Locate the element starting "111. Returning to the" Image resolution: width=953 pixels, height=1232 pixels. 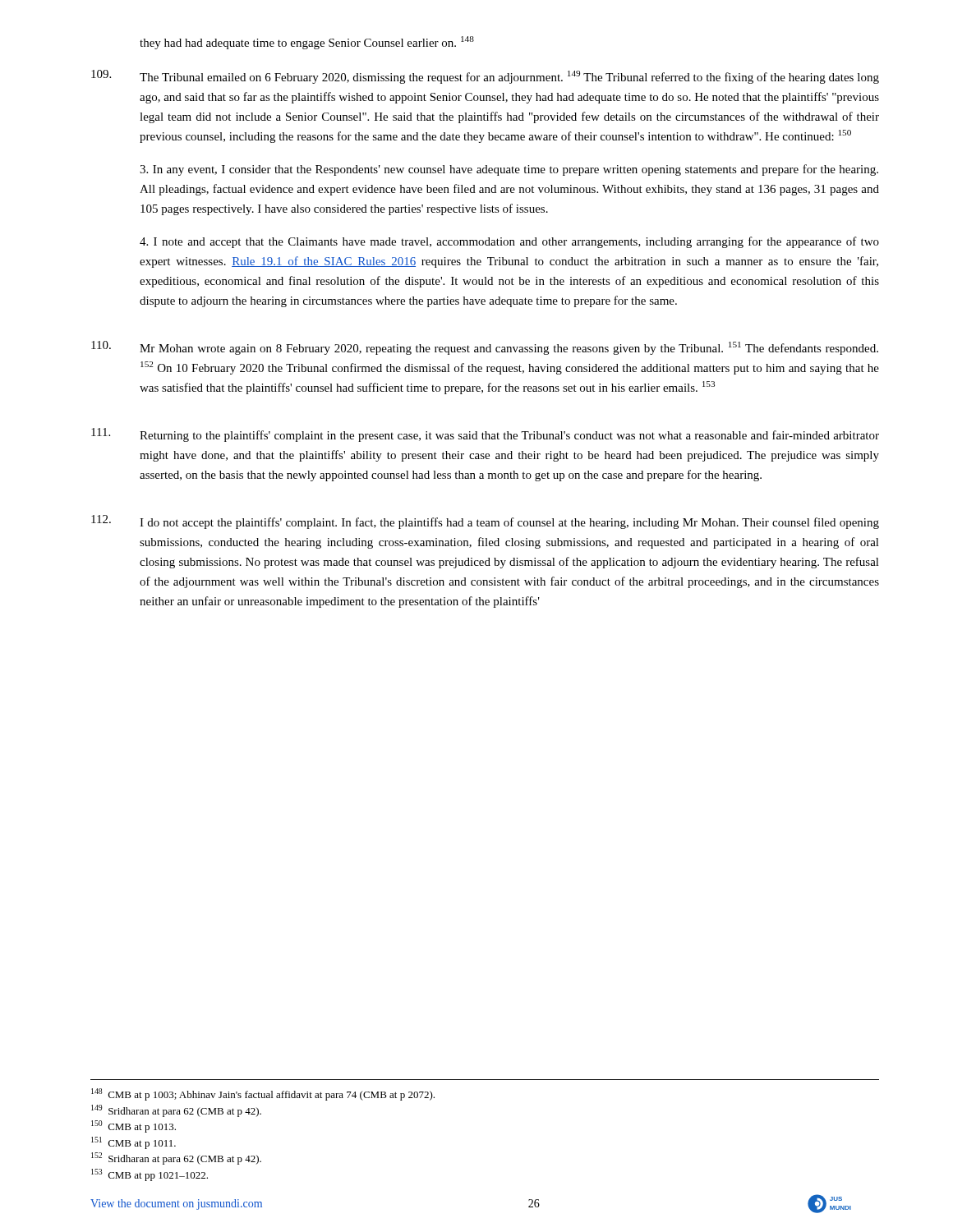click(485, 462)
